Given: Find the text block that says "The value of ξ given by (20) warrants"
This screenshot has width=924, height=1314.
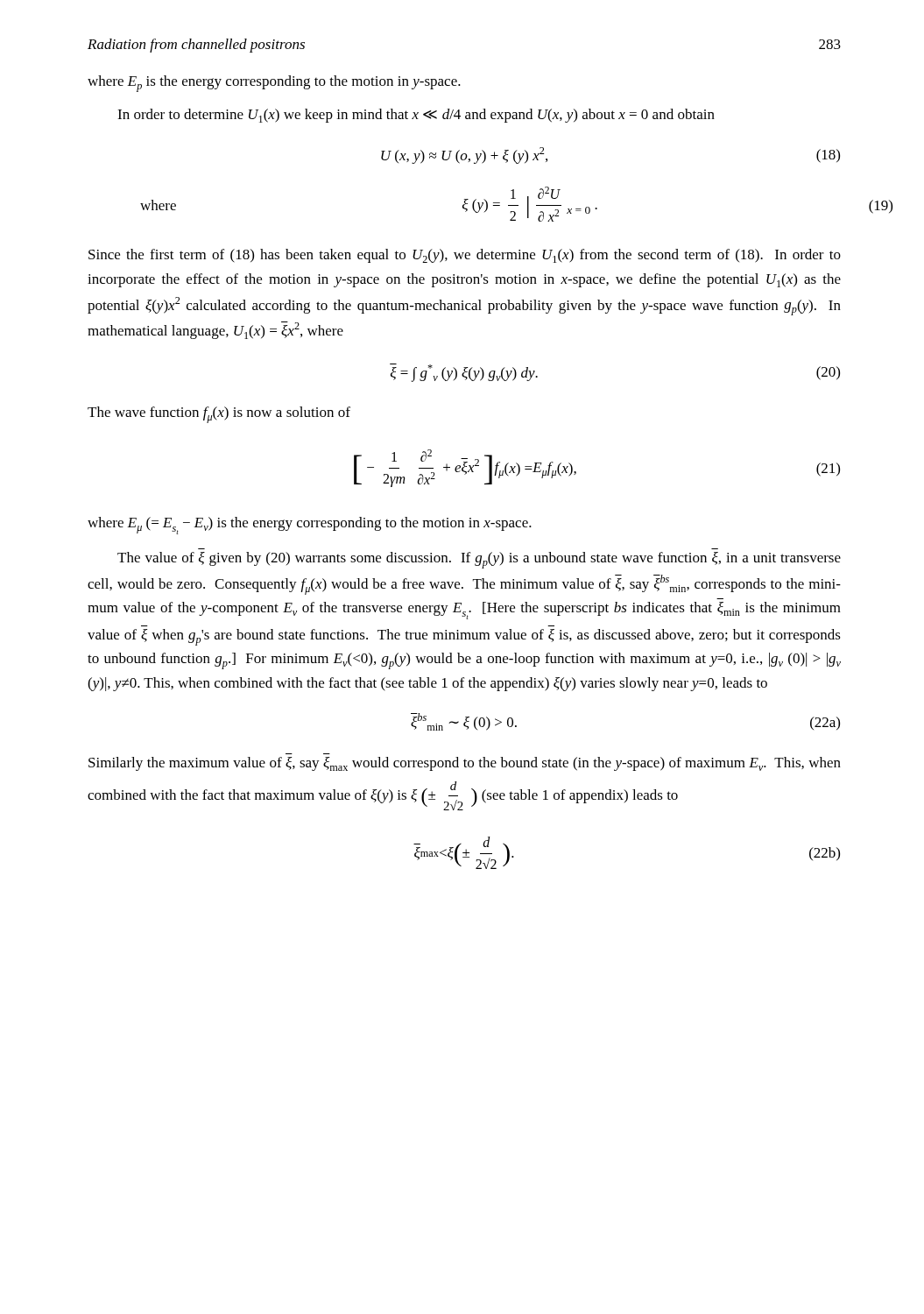Looking at the screenshot, I should pos(464,620).
